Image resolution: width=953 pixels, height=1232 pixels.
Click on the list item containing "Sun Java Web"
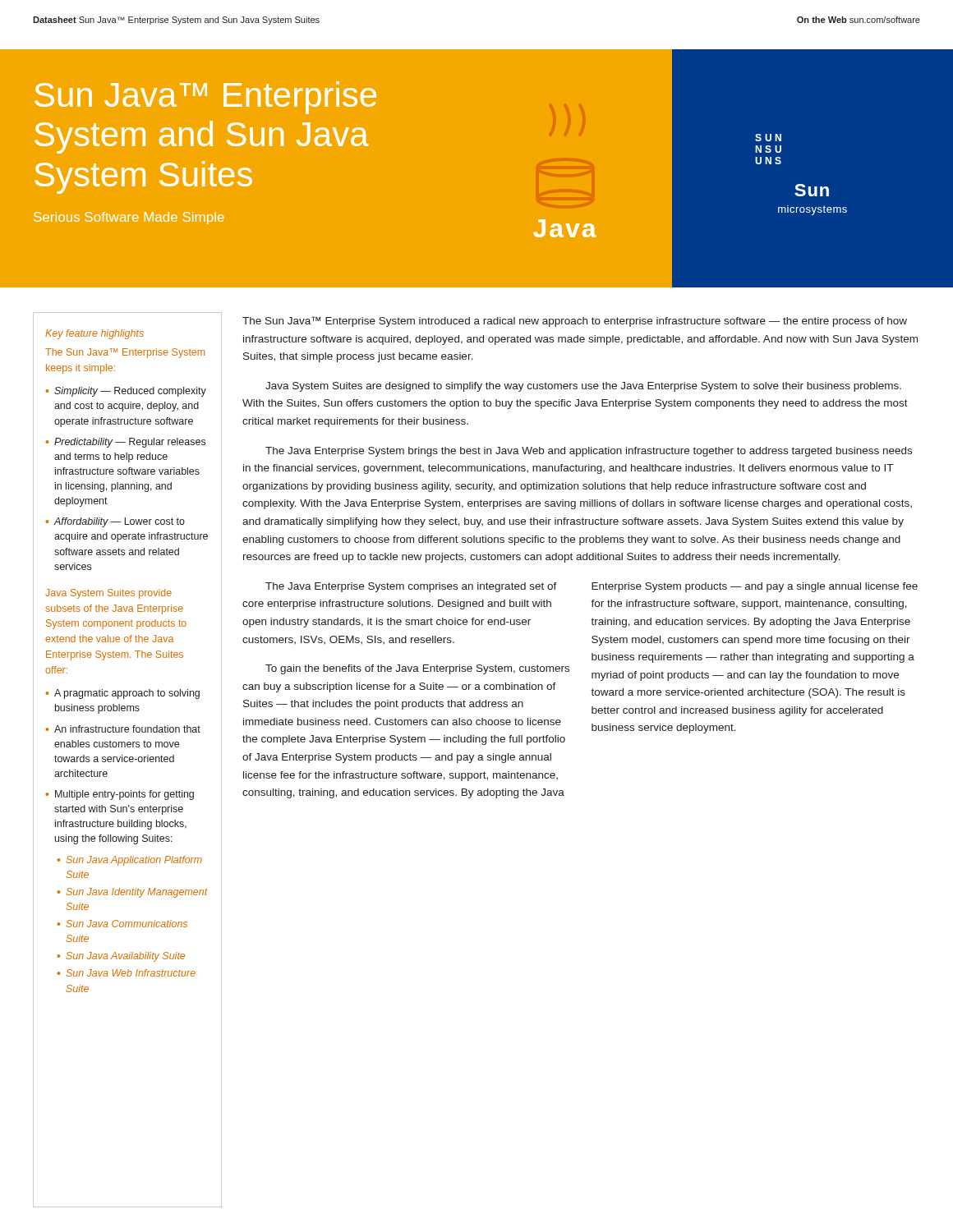point(138,981)
